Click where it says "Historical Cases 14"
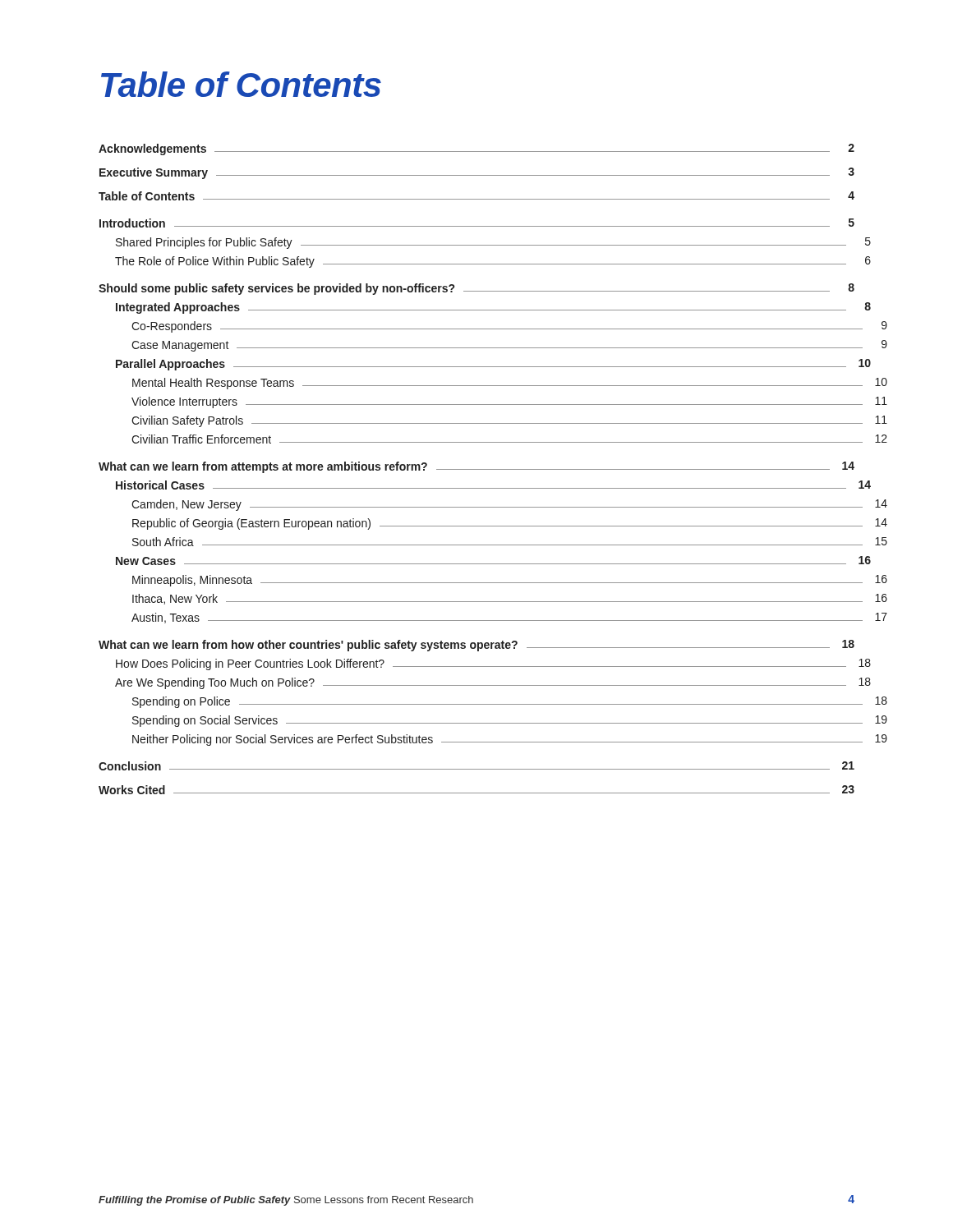The height and width of the screenshot is (1232, 953). pyautogui.click(x=476, y=485)
